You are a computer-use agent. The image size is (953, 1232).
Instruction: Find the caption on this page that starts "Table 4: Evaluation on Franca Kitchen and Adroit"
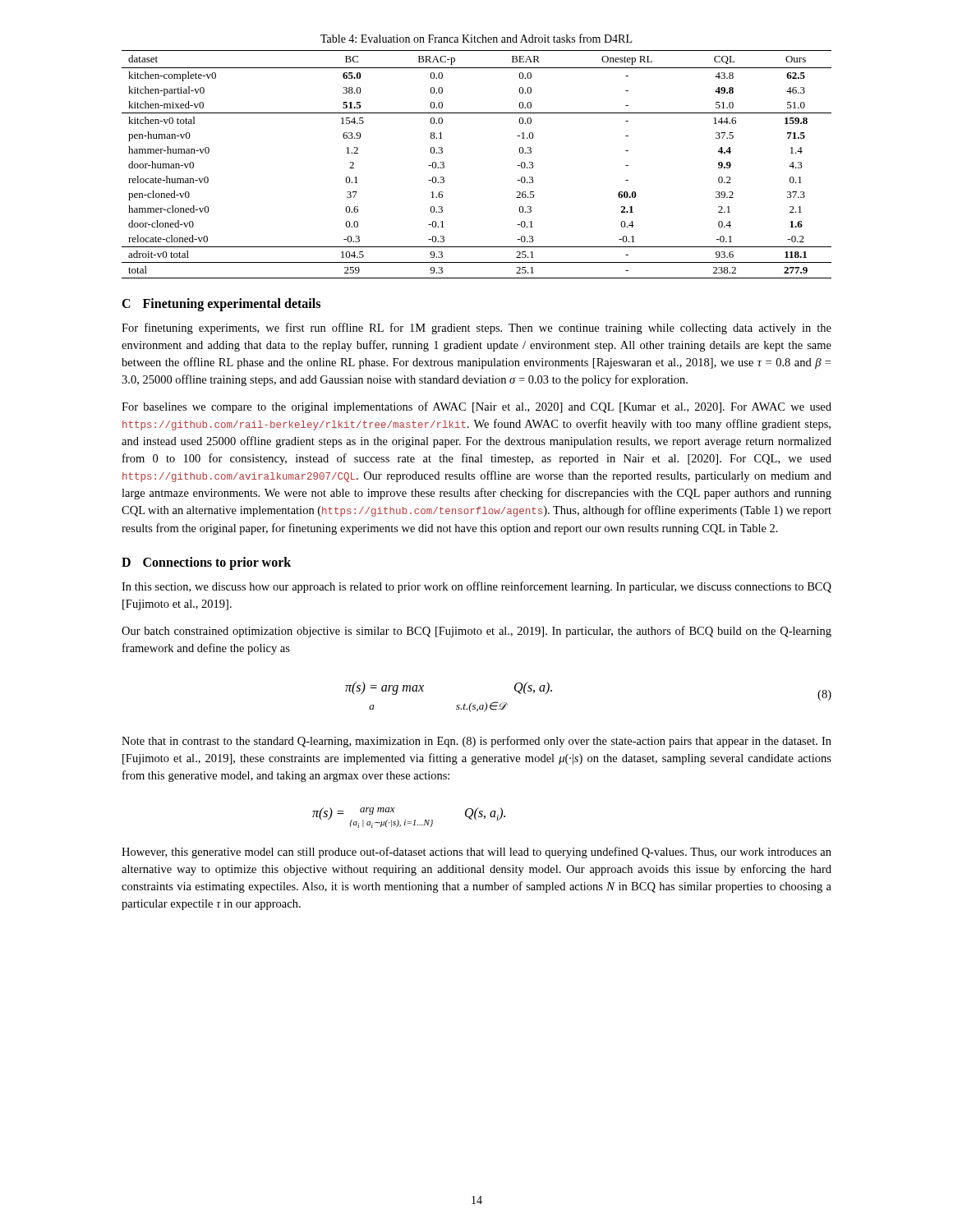[476, 39]
